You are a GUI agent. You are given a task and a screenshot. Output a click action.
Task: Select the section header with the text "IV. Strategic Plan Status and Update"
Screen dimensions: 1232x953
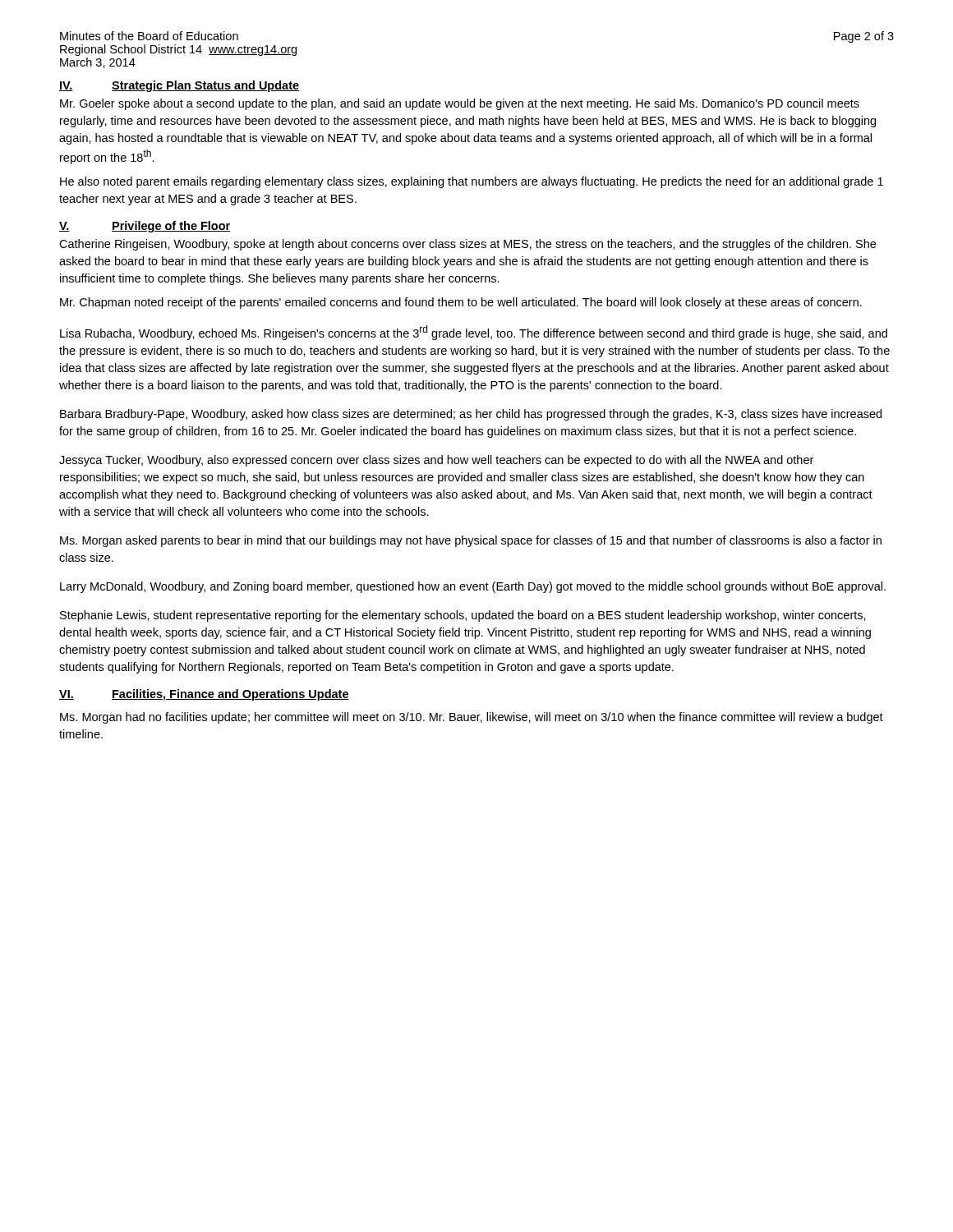(179, 85)
